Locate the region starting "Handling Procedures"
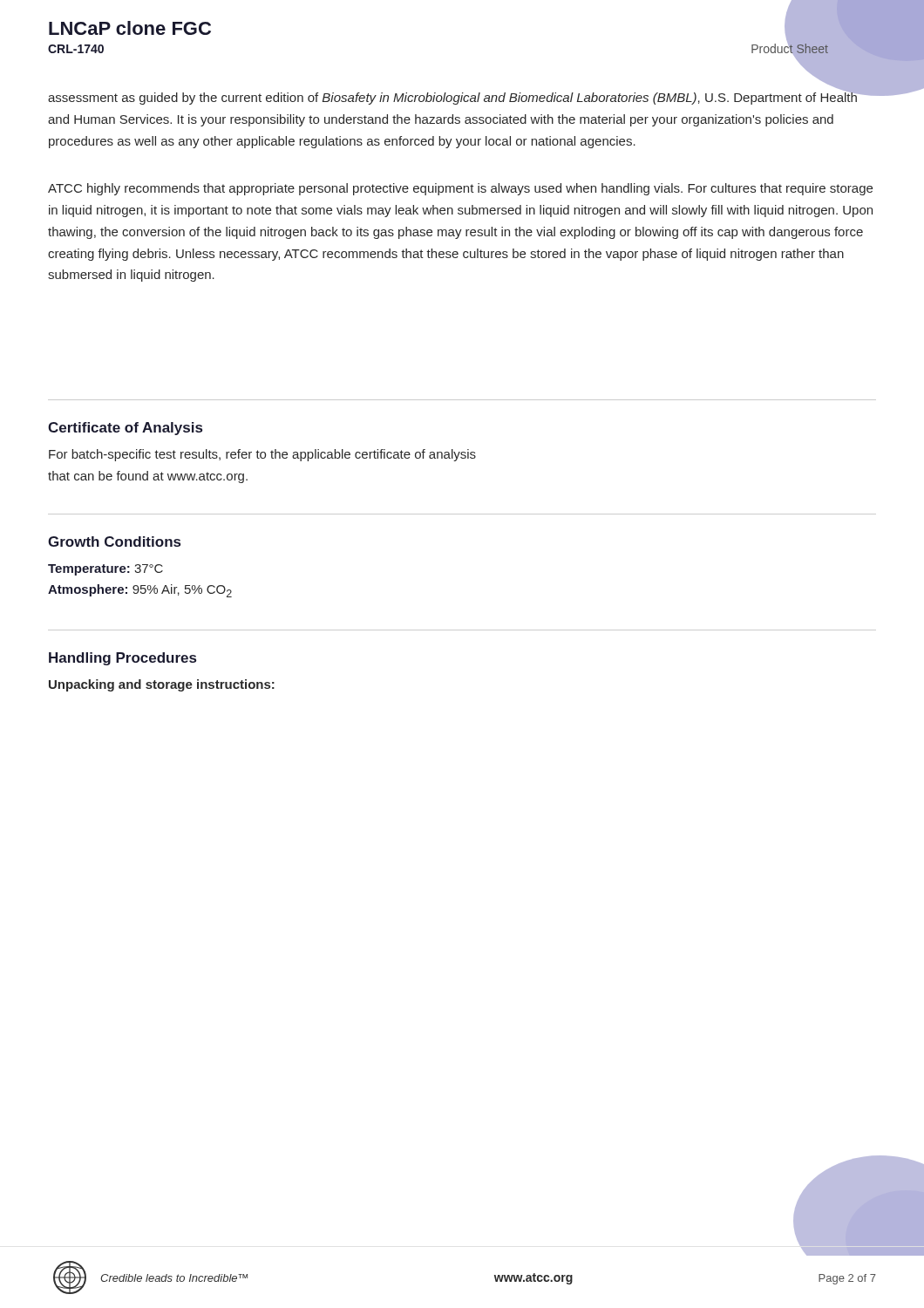The height and width of the screenshot is (1308, 924). (122, 658)
